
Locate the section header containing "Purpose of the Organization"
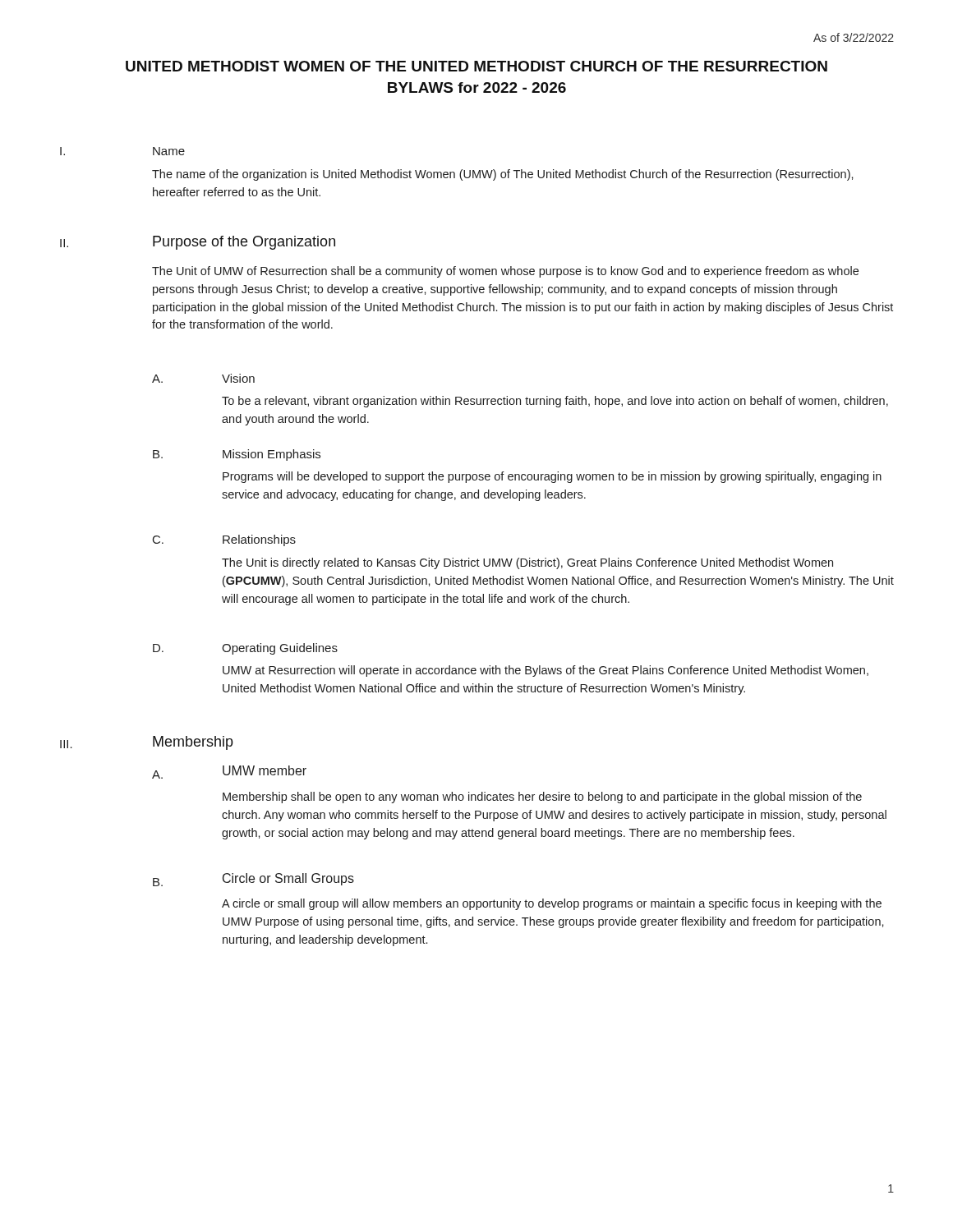(244, 241)
